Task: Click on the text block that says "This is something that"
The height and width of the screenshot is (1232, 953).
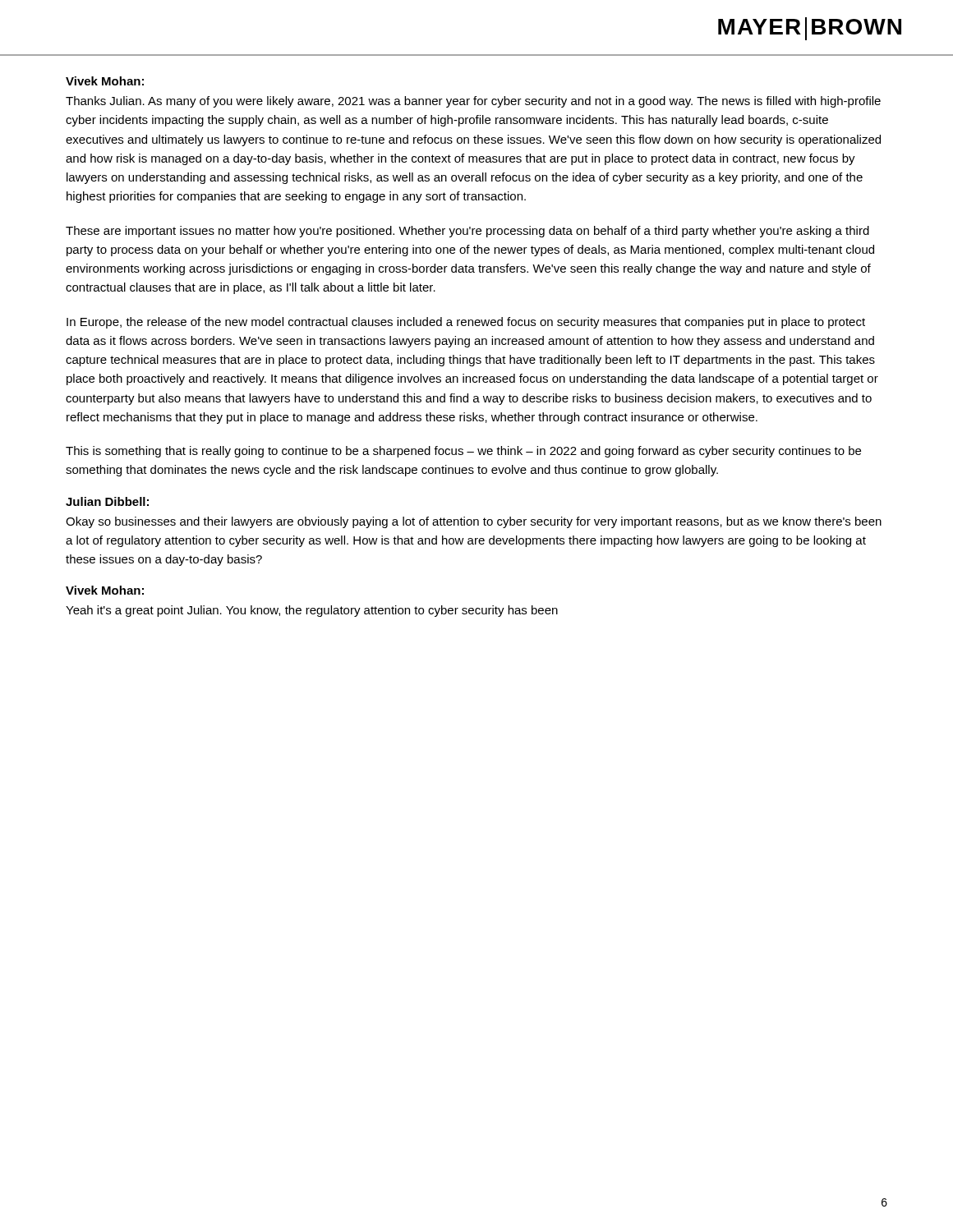Action: pyautogui.click(x=464, y=460)
